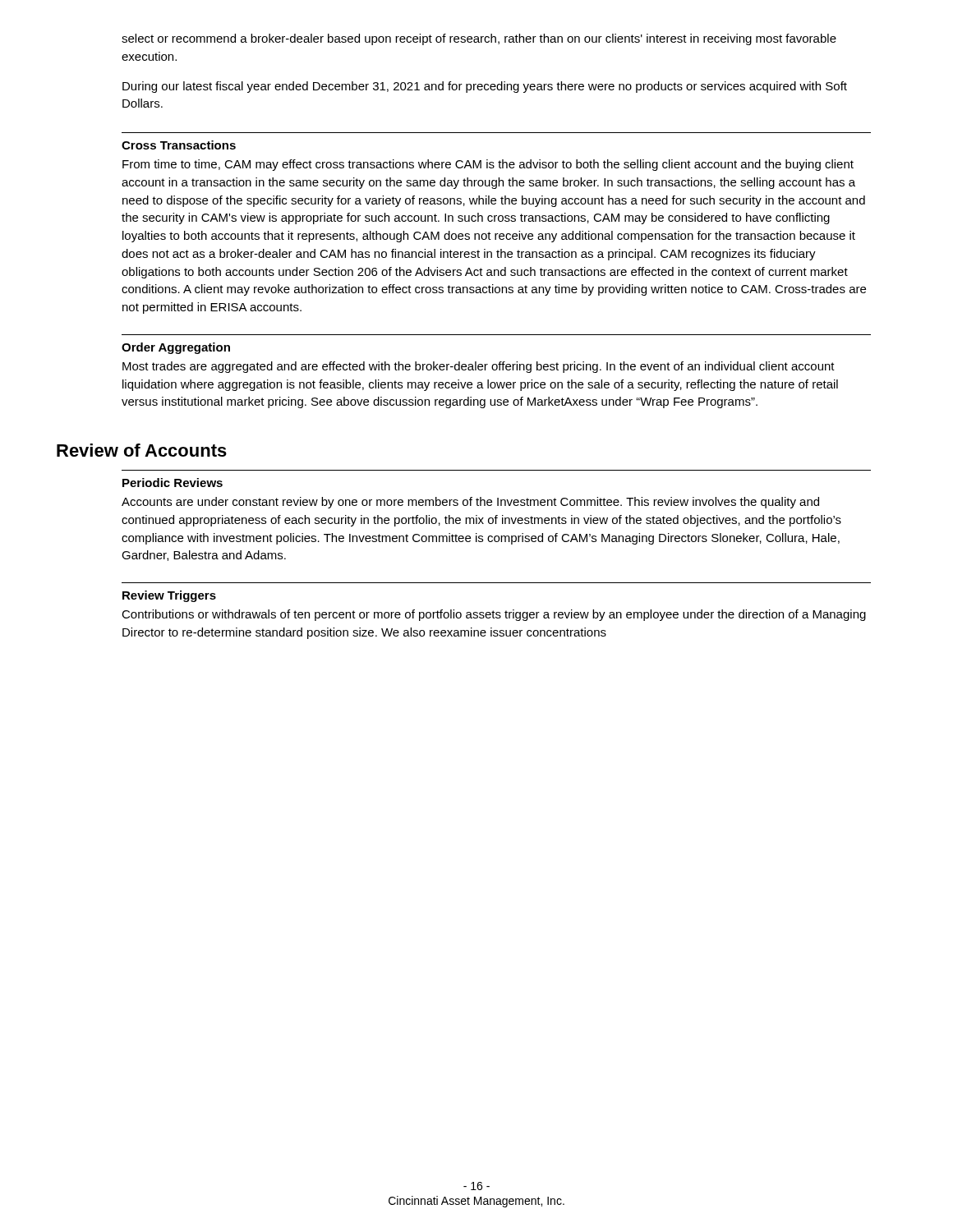This screenshot has height=1232, width=953.
Task: Click on the text block containing "select or recommend a broker-dealer based upon"
Action: [x=479, y=47]
